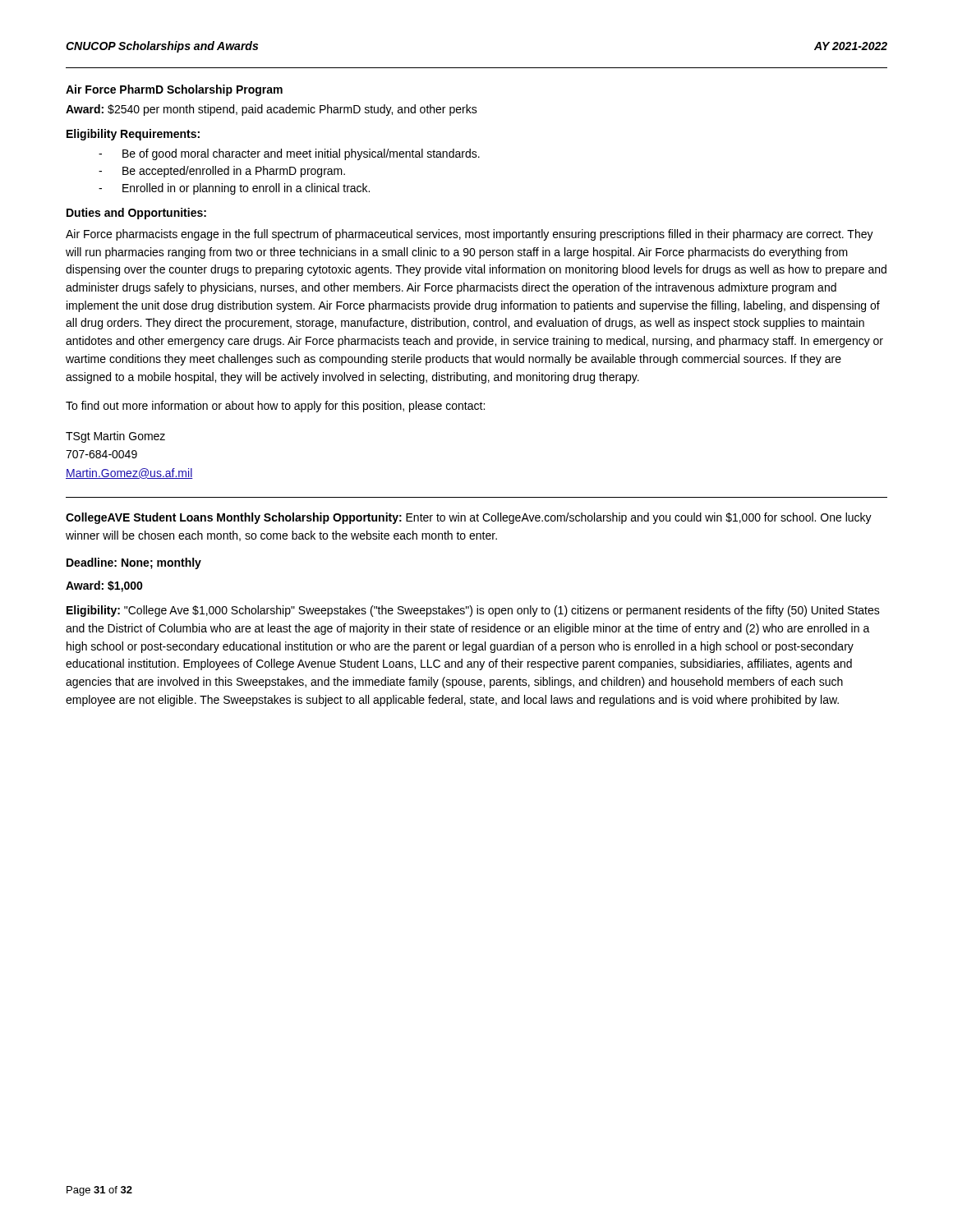Click on the list item with the text "-Be of good moral character"
This screenshot has width=953, height=1232.
(289, 154)
